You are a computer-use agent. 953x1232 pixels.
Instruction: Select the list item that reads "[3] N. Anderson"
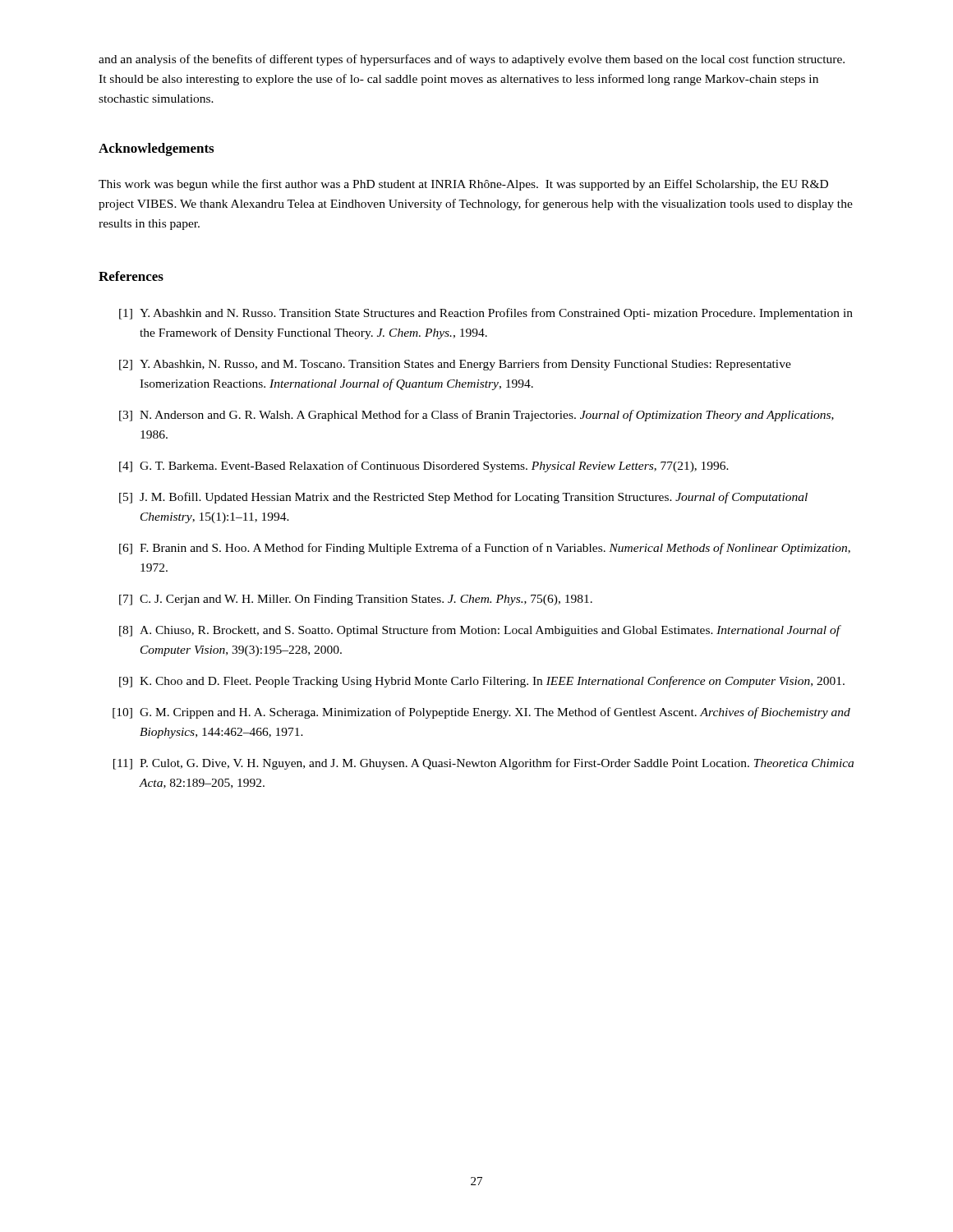(476, 425)
